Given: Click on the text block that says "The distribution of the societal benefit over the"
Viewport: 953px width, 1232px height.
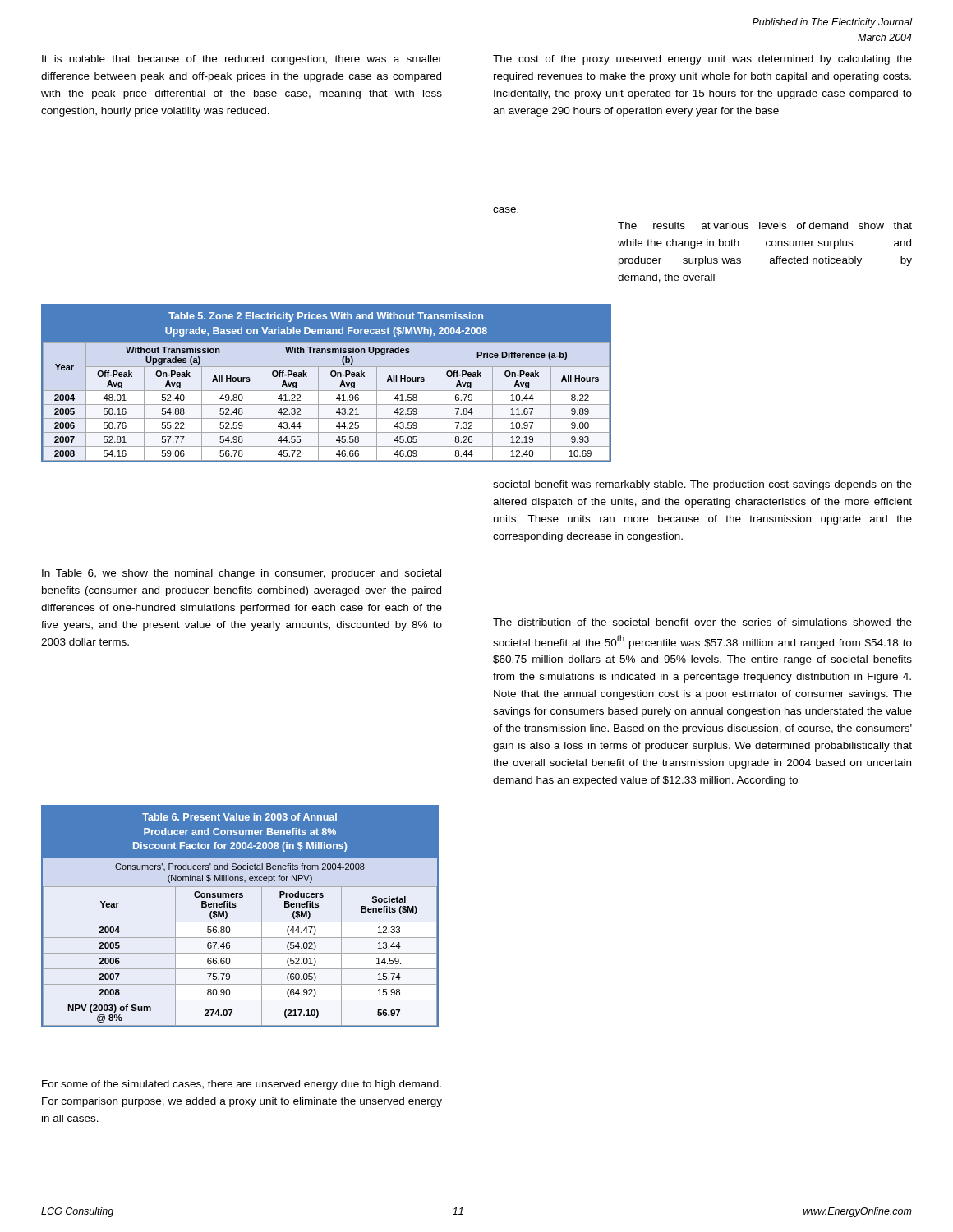Looking at the screenshot, I should [702, 701].
